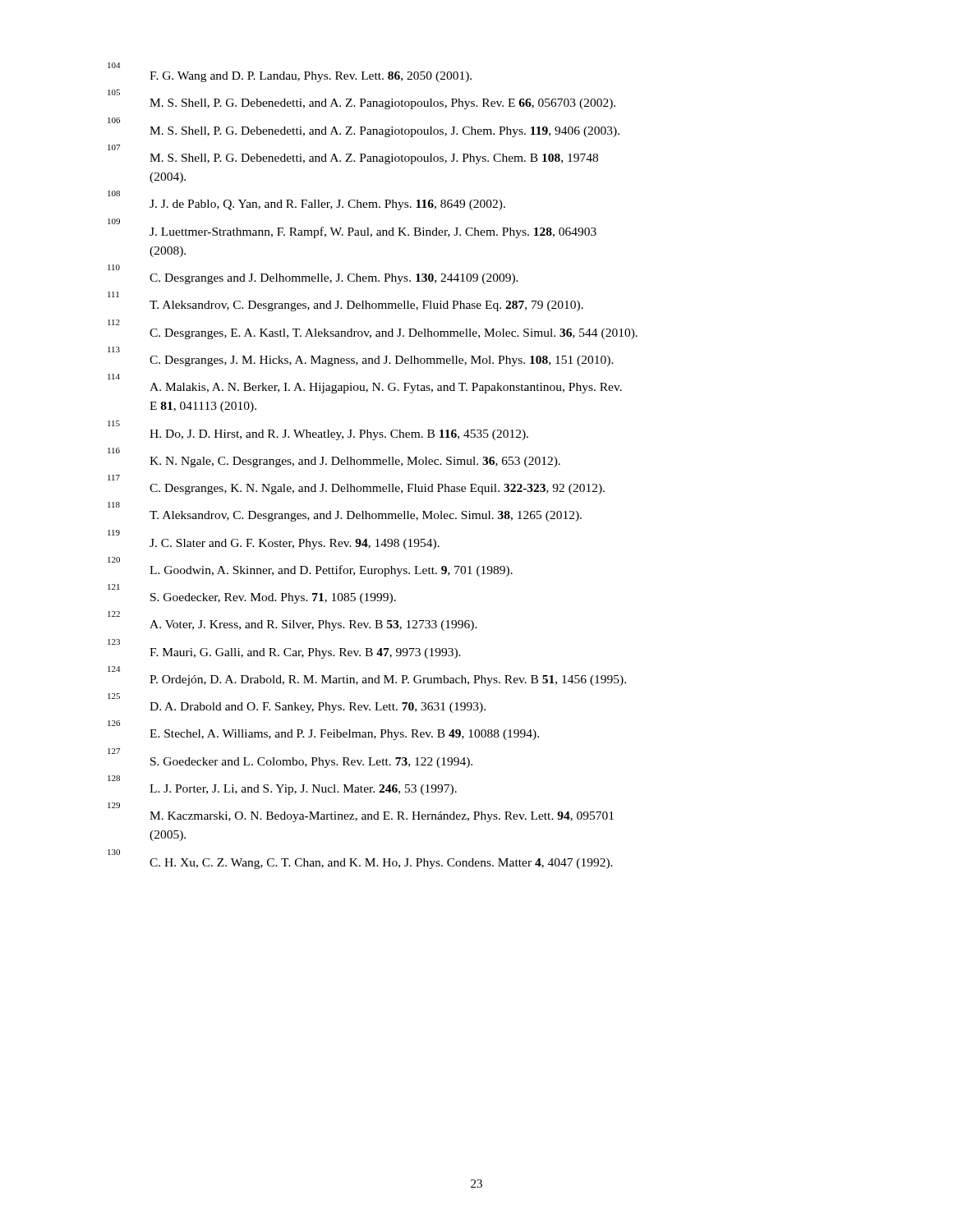Viewport: 953px width, 1232px height.
Task: Select the passage starting "121 S. Goedecker, Rev. Mod."
Action: pos(273,598)
